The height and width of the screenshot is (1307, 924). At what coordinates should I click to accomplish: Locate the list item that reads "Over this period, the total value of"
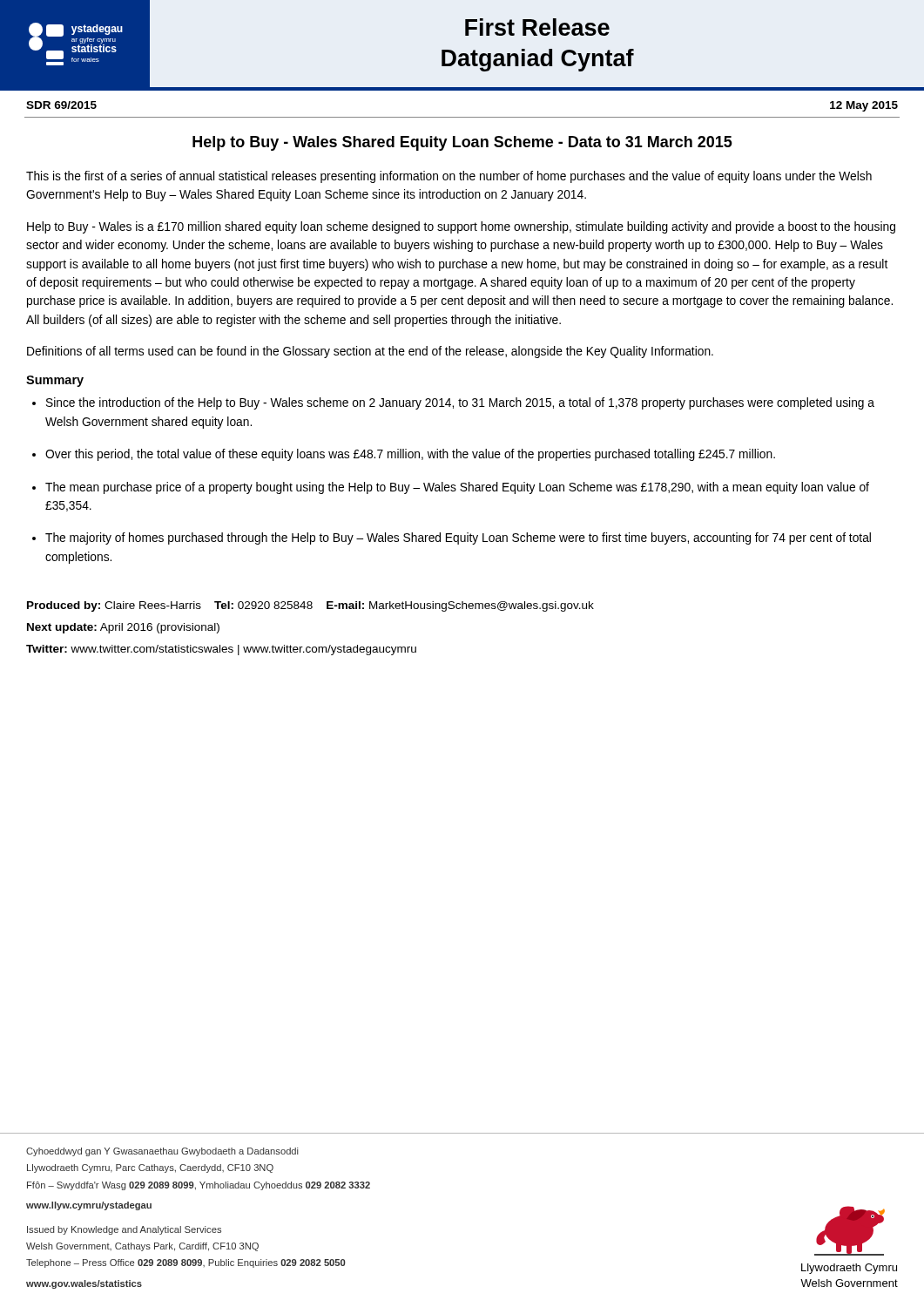(x=411, y=455)
